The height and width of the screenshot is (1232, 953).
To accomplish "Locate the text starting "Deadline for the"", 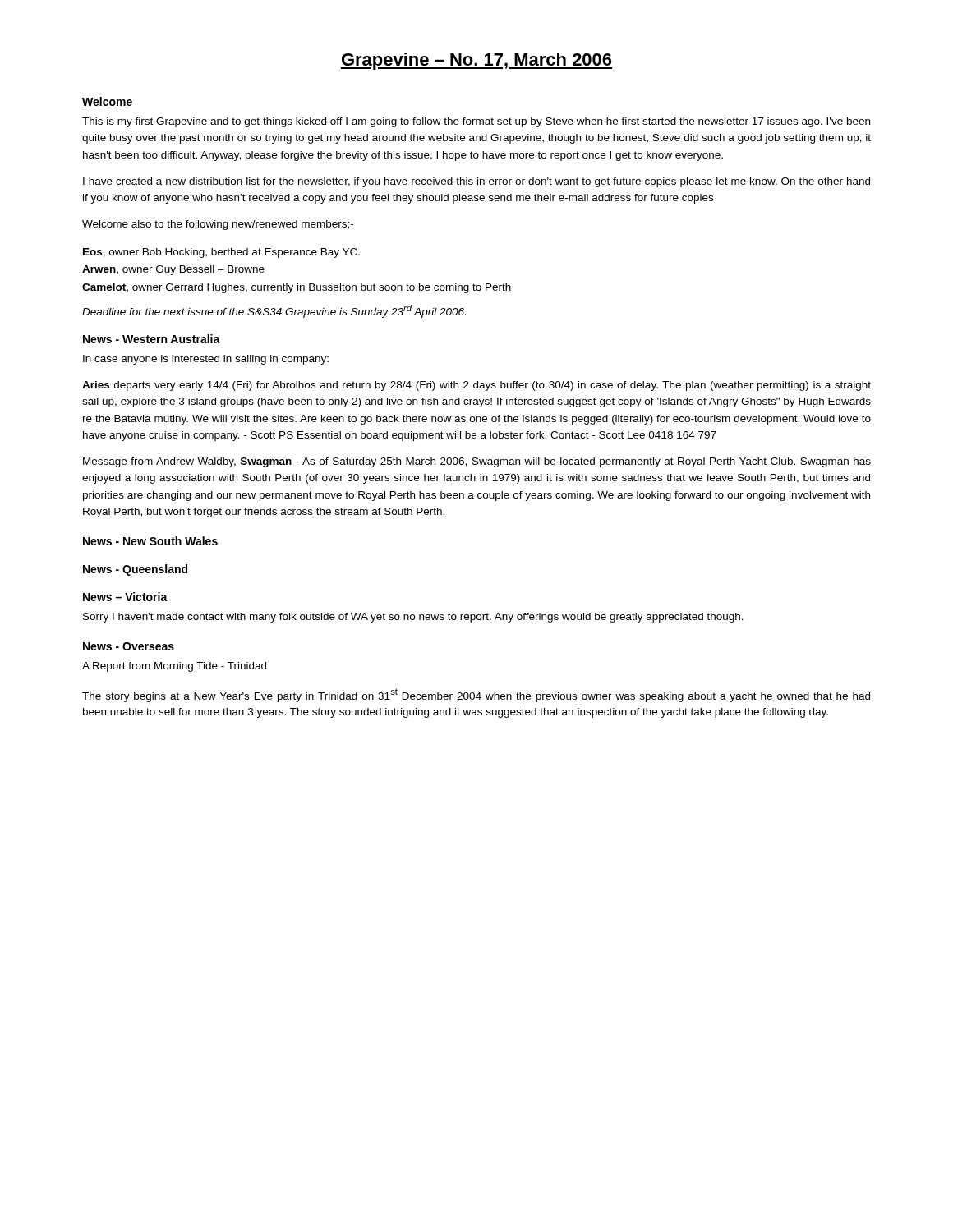I will coord(476,310).
